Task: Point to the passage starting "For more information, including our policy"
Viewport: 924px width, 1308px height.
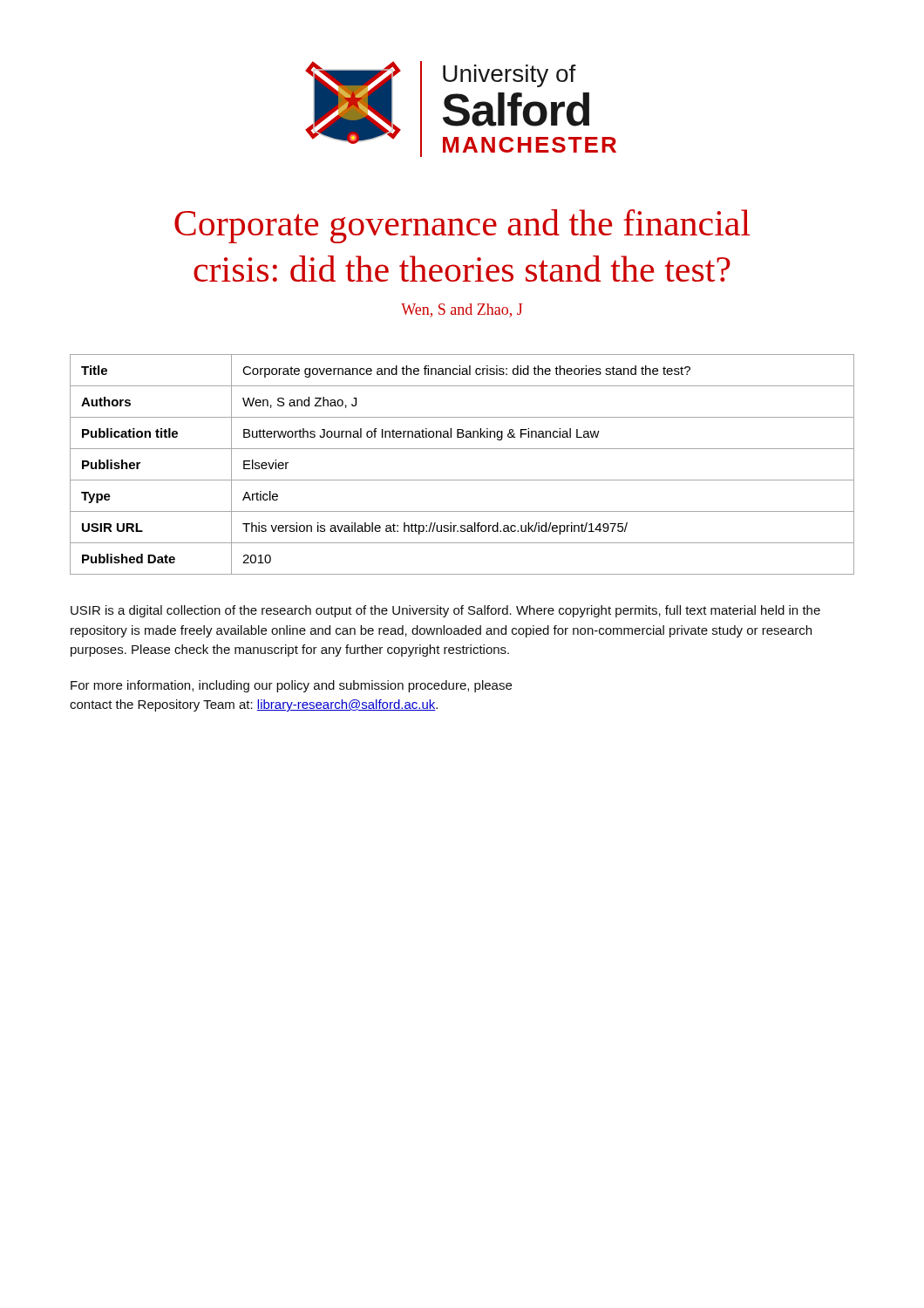Action: (x=291, y=694)
